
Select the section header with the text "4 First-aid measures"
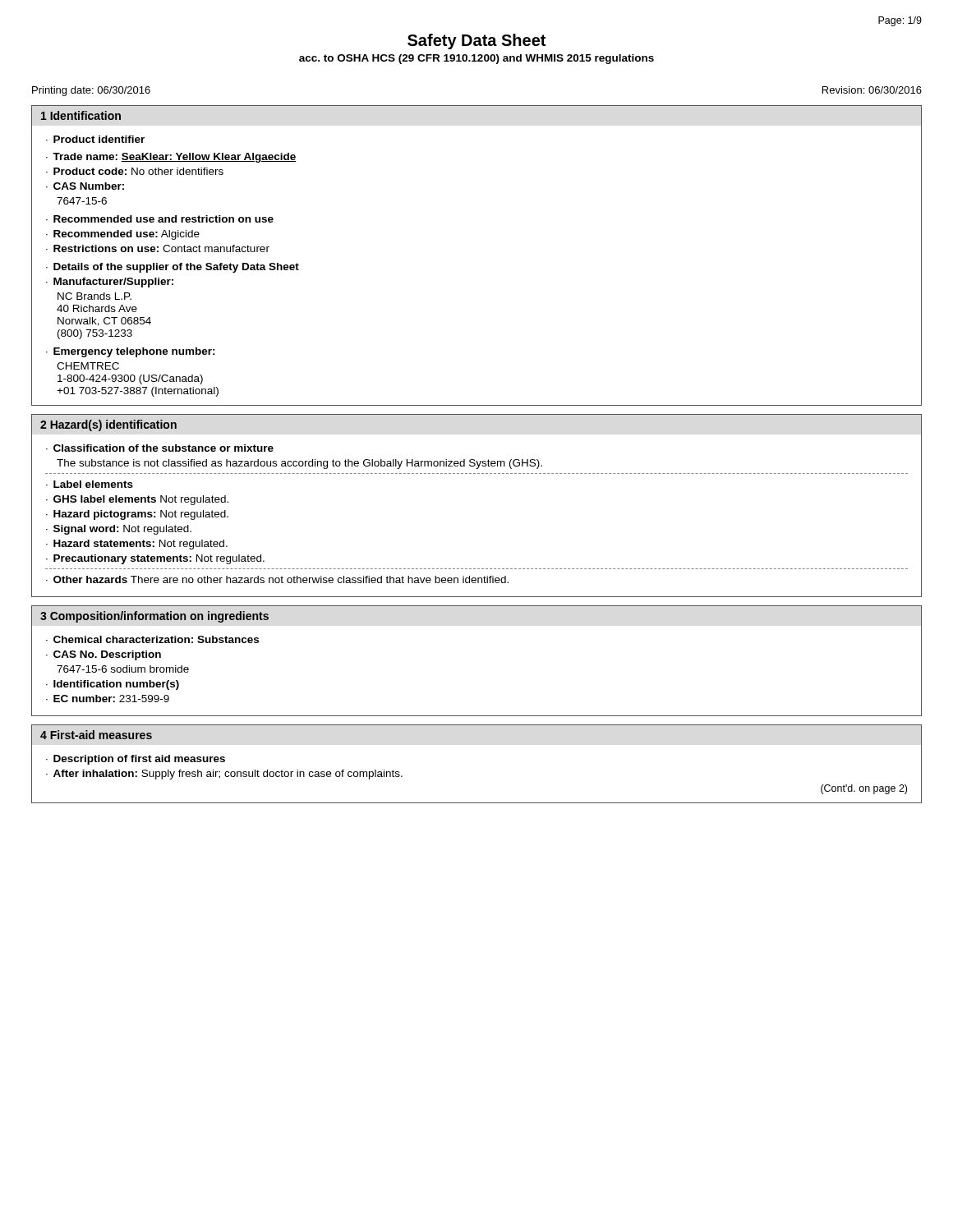[x=96, y=735]
